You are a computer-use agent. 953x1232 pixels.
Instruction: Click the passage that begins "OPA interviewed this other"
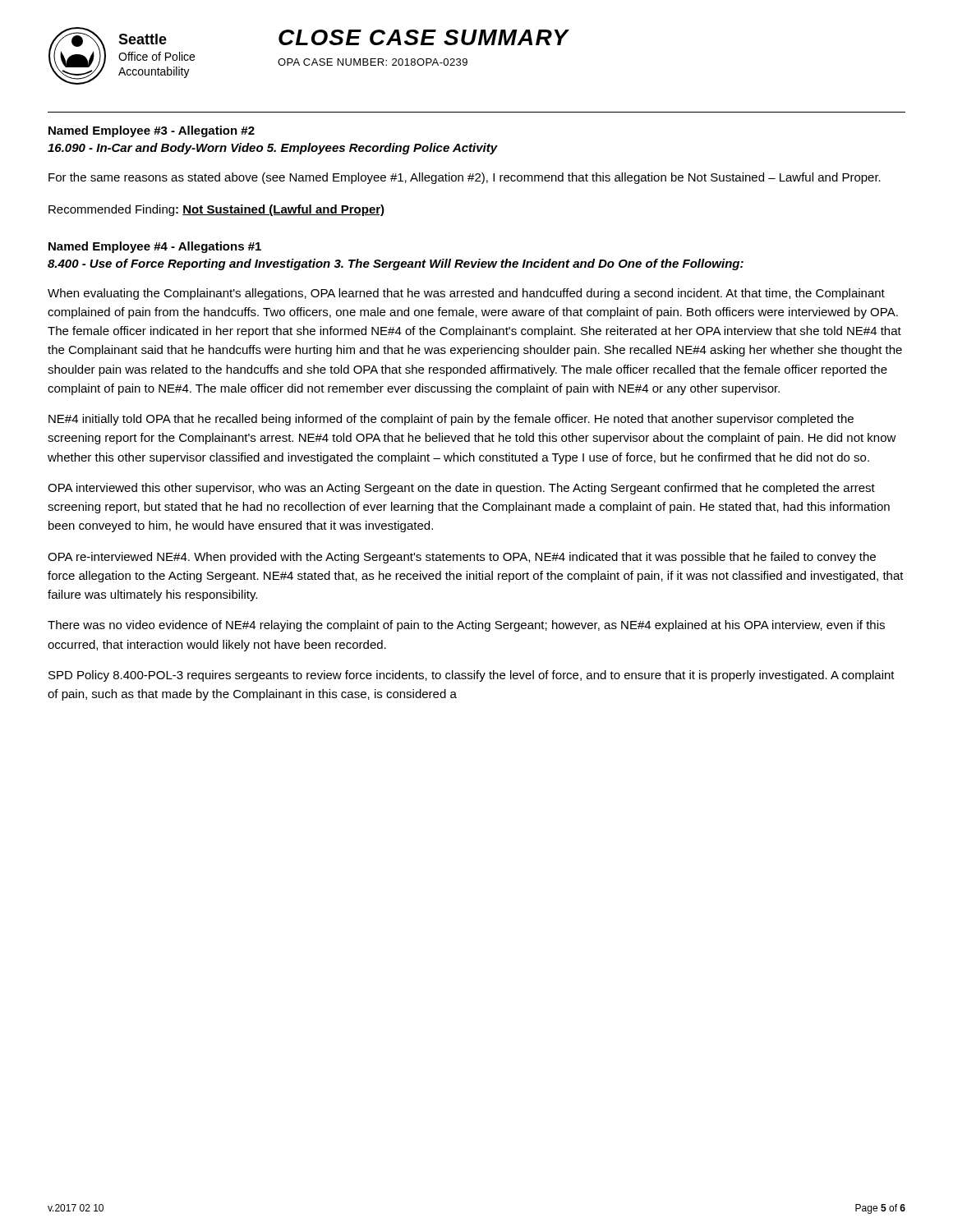tap(469, 506)
